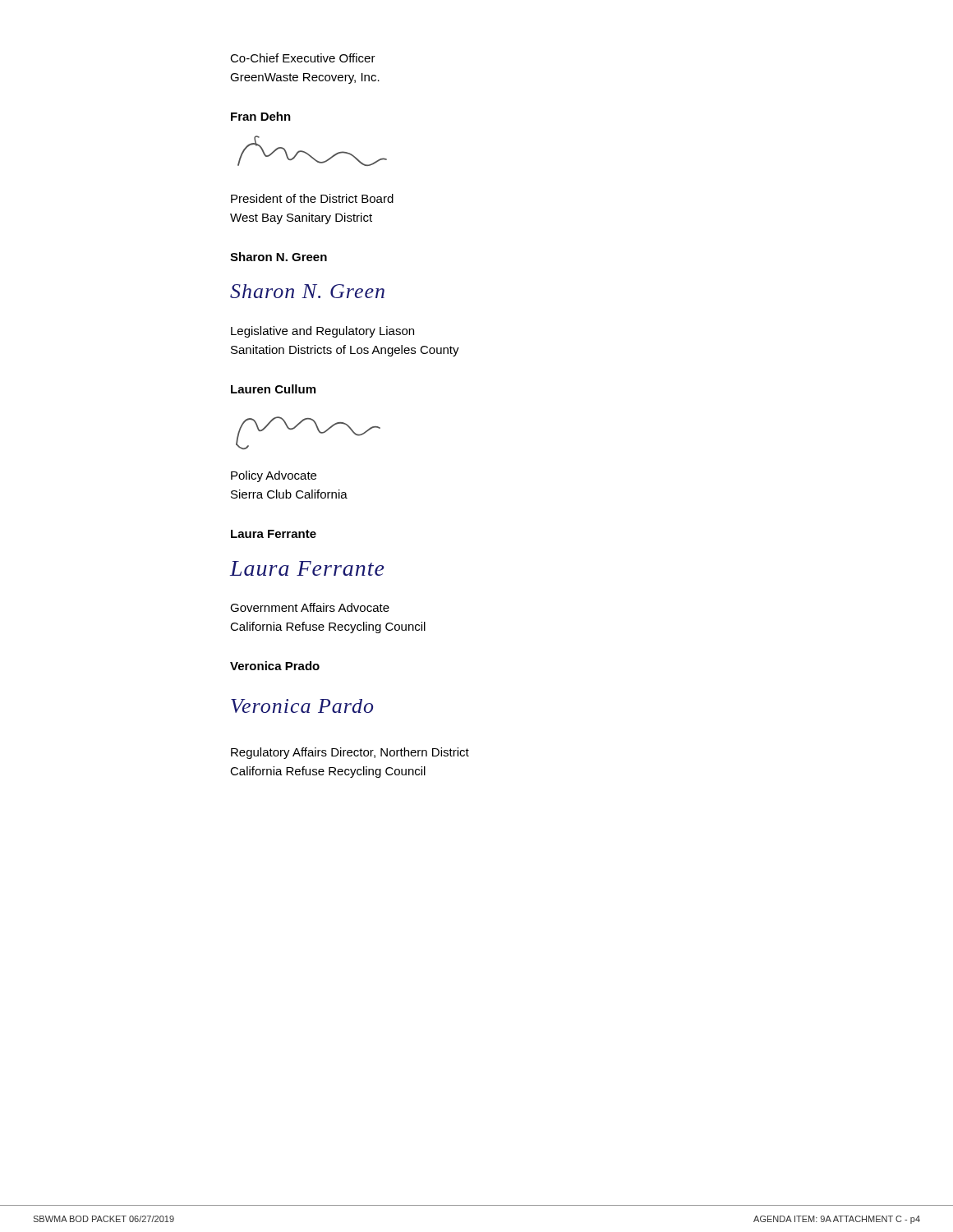Find the text that says "Policy AdvocateSierra Club California"

click(274, 476)
